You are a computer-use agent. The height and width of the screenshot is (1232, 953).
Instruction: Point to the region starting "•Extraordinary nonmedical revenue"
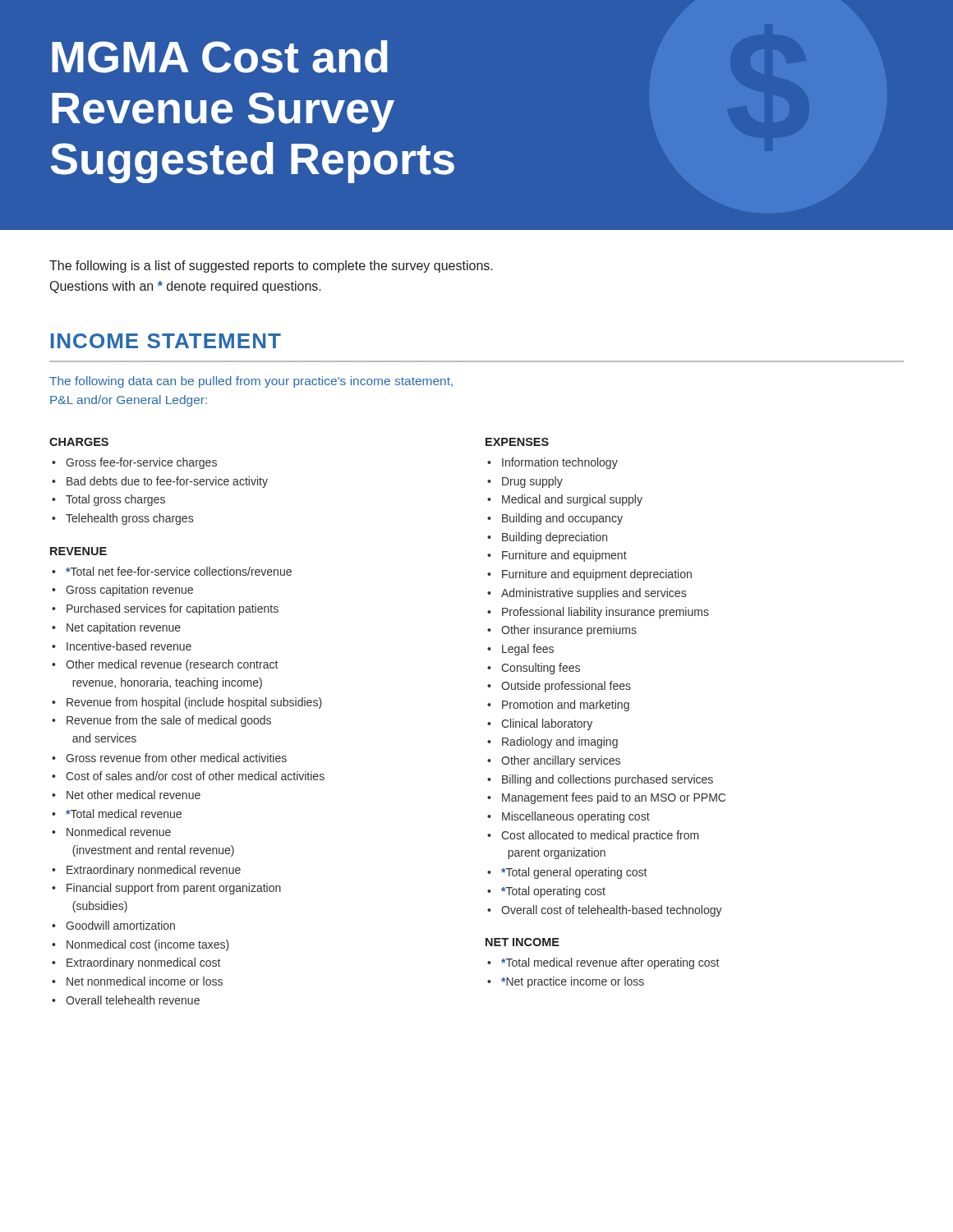click(152, 870)
